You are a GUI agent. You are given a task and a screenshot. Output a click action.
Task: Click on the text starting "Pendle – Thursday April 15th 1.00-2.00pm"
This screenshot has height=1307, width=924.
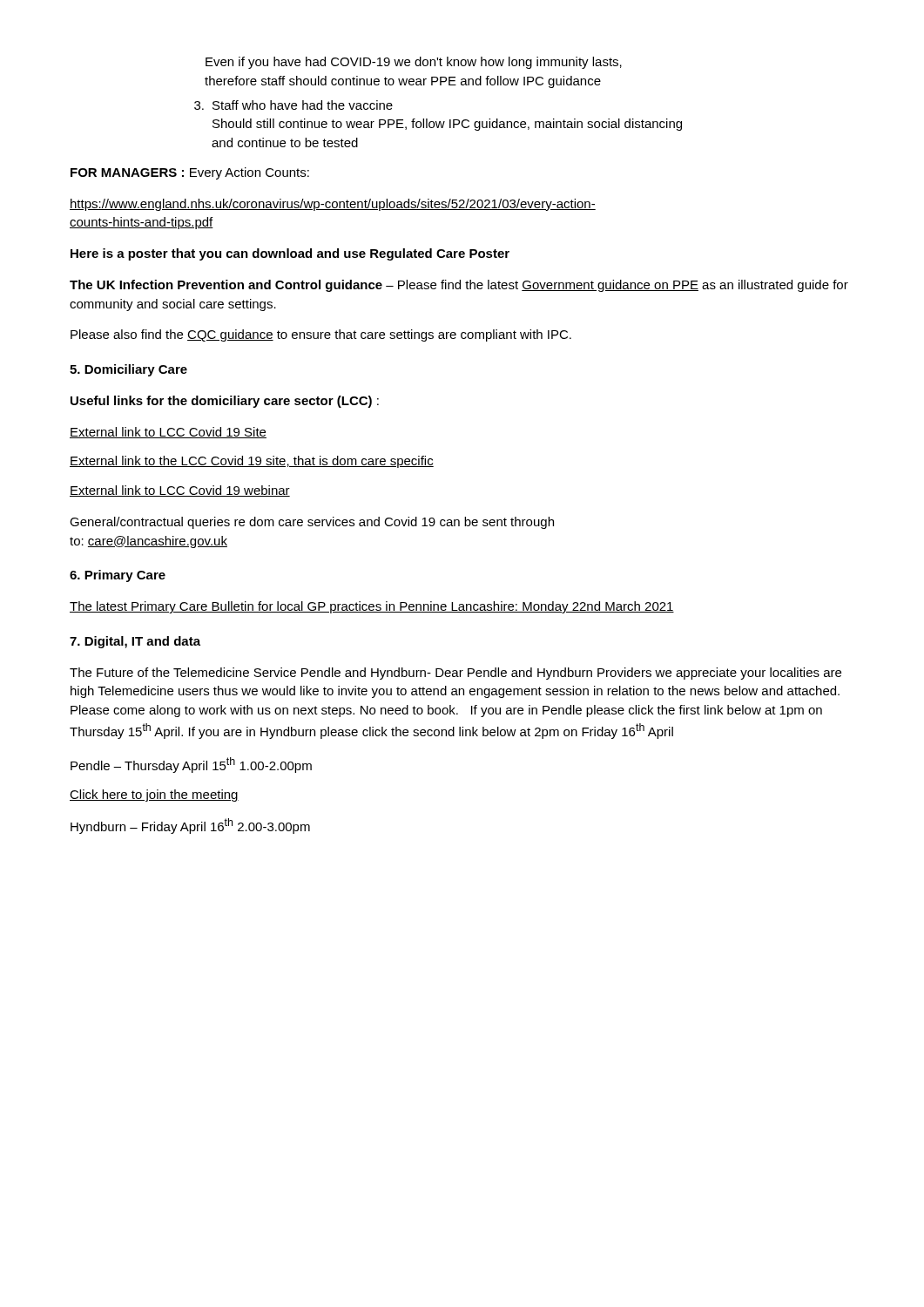[x=191, y=764]
